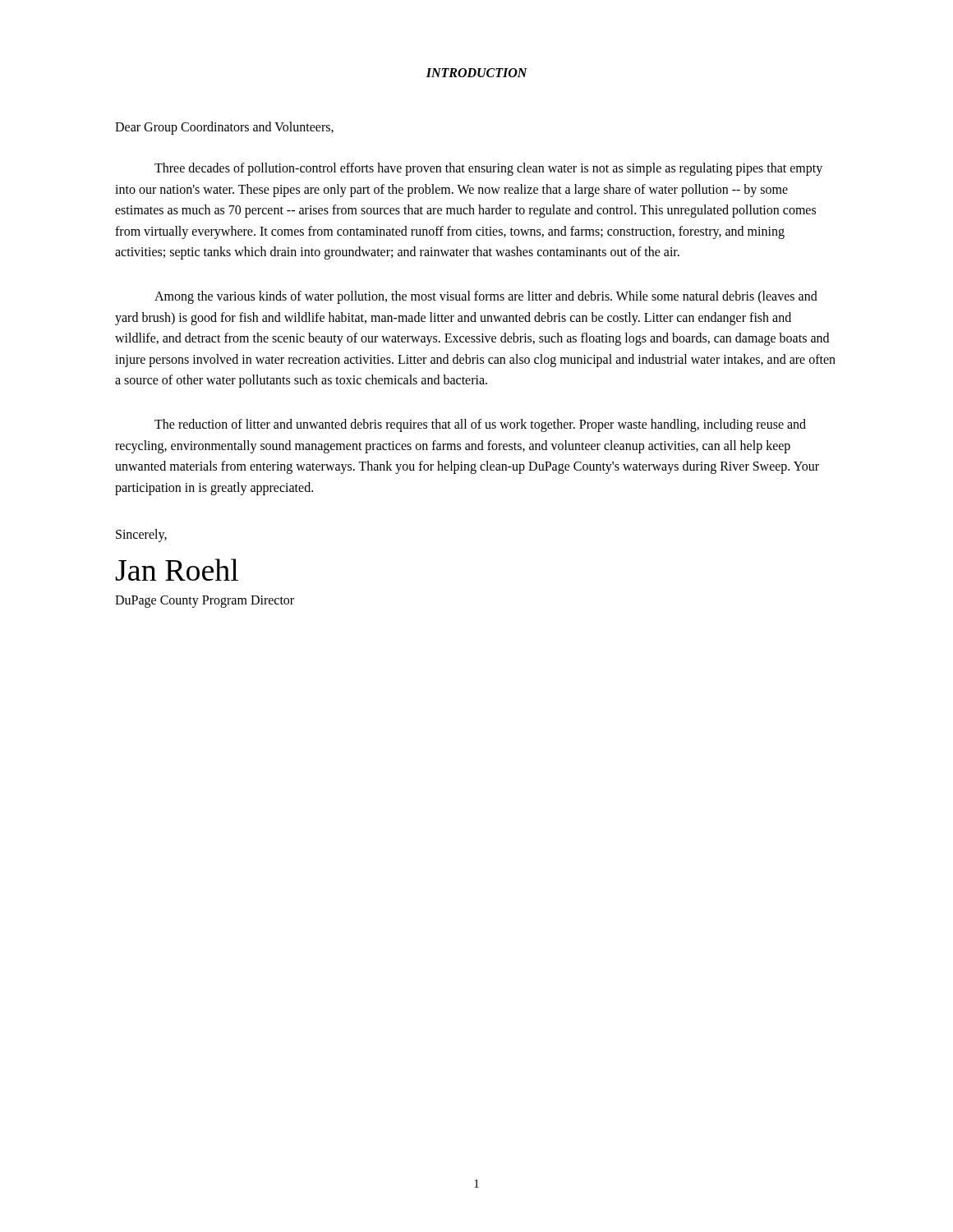Screen dimensions: 1232x953
Task: Locate the text that reads "DuPage County Program Director"
Action: [205, 600]
